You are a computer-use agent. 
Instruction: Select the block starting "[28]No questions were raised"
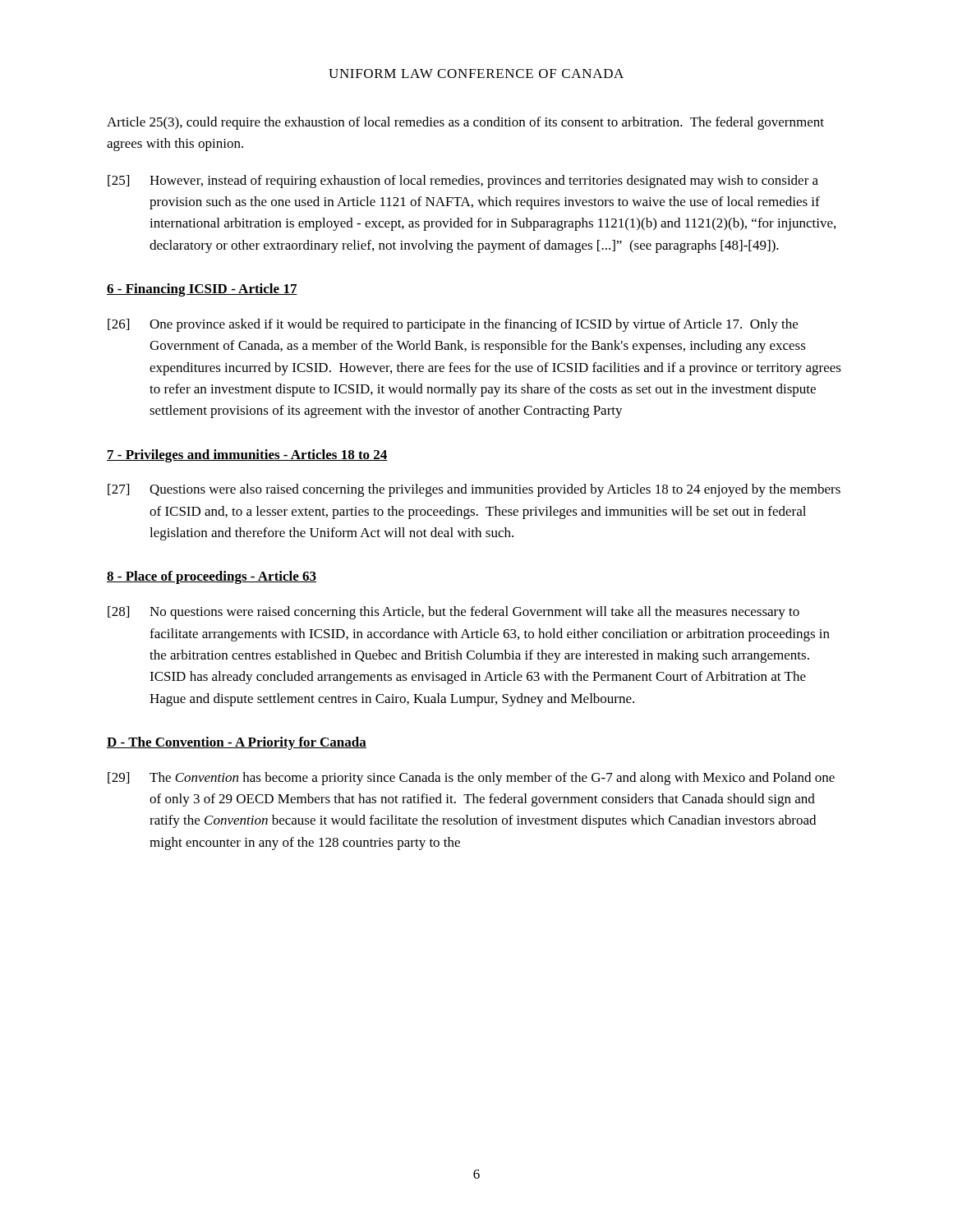click(x=475, y=655)
